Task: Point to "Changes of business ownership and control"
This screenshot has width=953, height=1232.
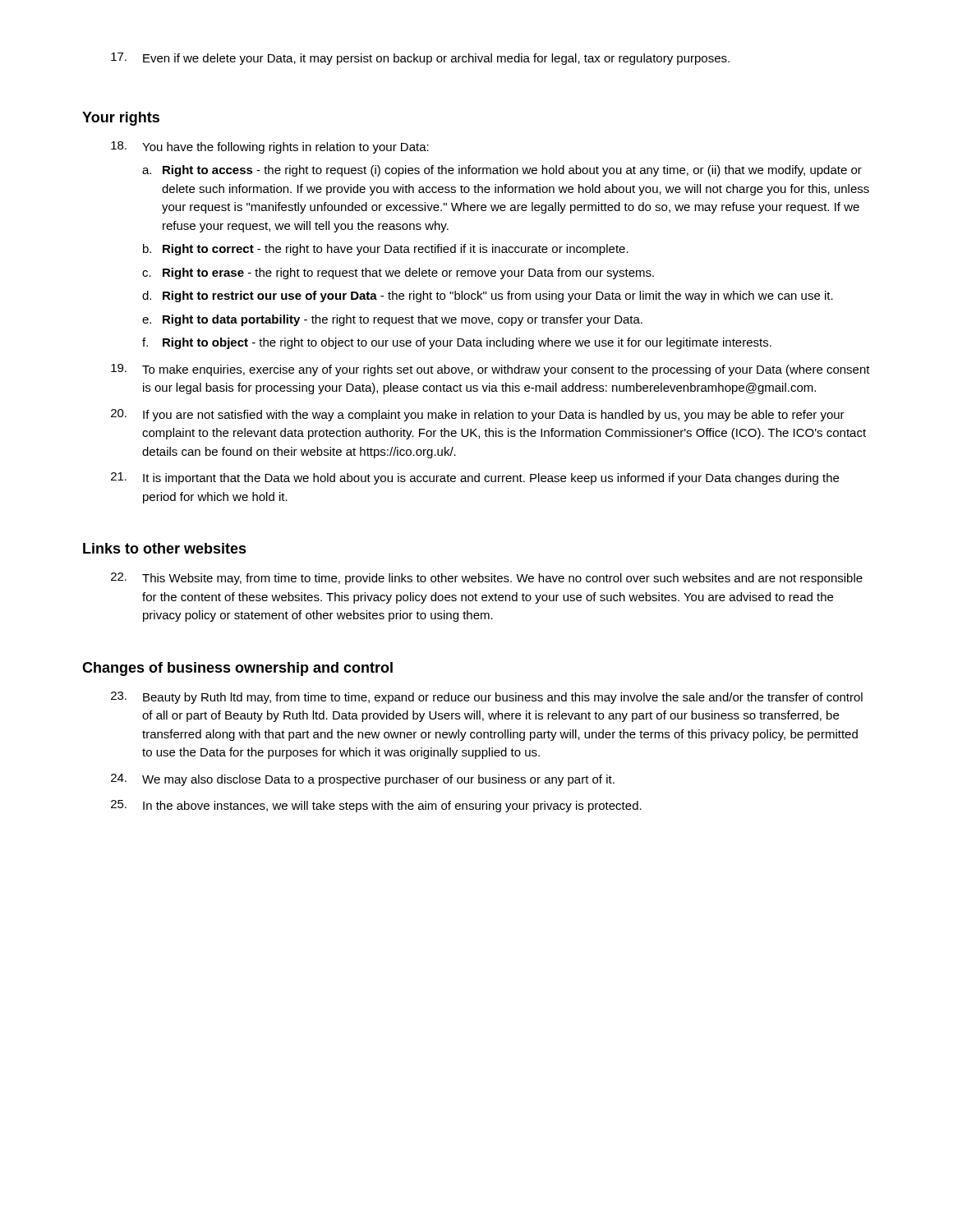Action: (238, 667)
